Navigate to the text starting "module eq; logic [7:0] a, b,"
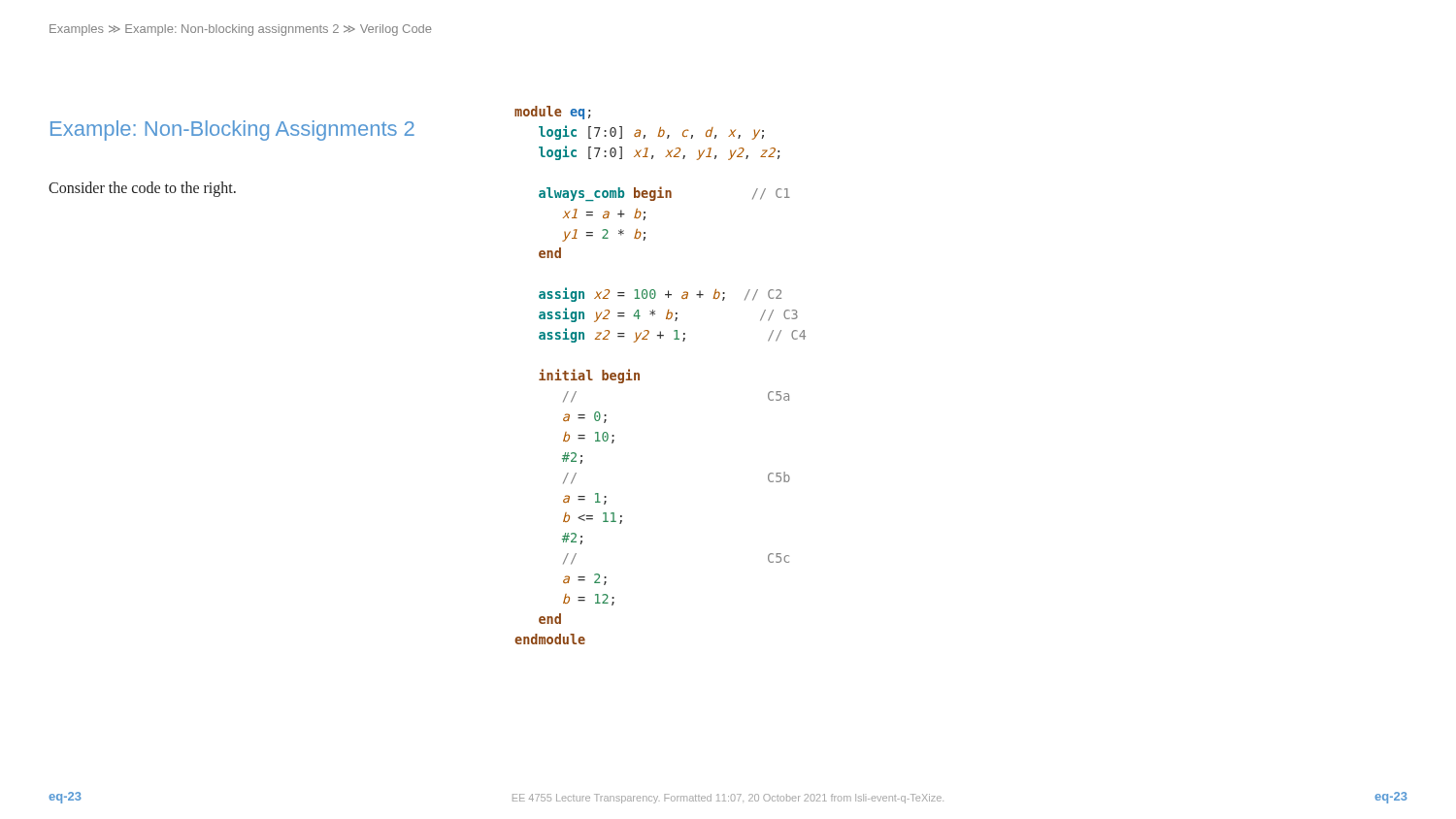Image resolution: width=1456 pixels, height=819 pixels. [552, 113]
